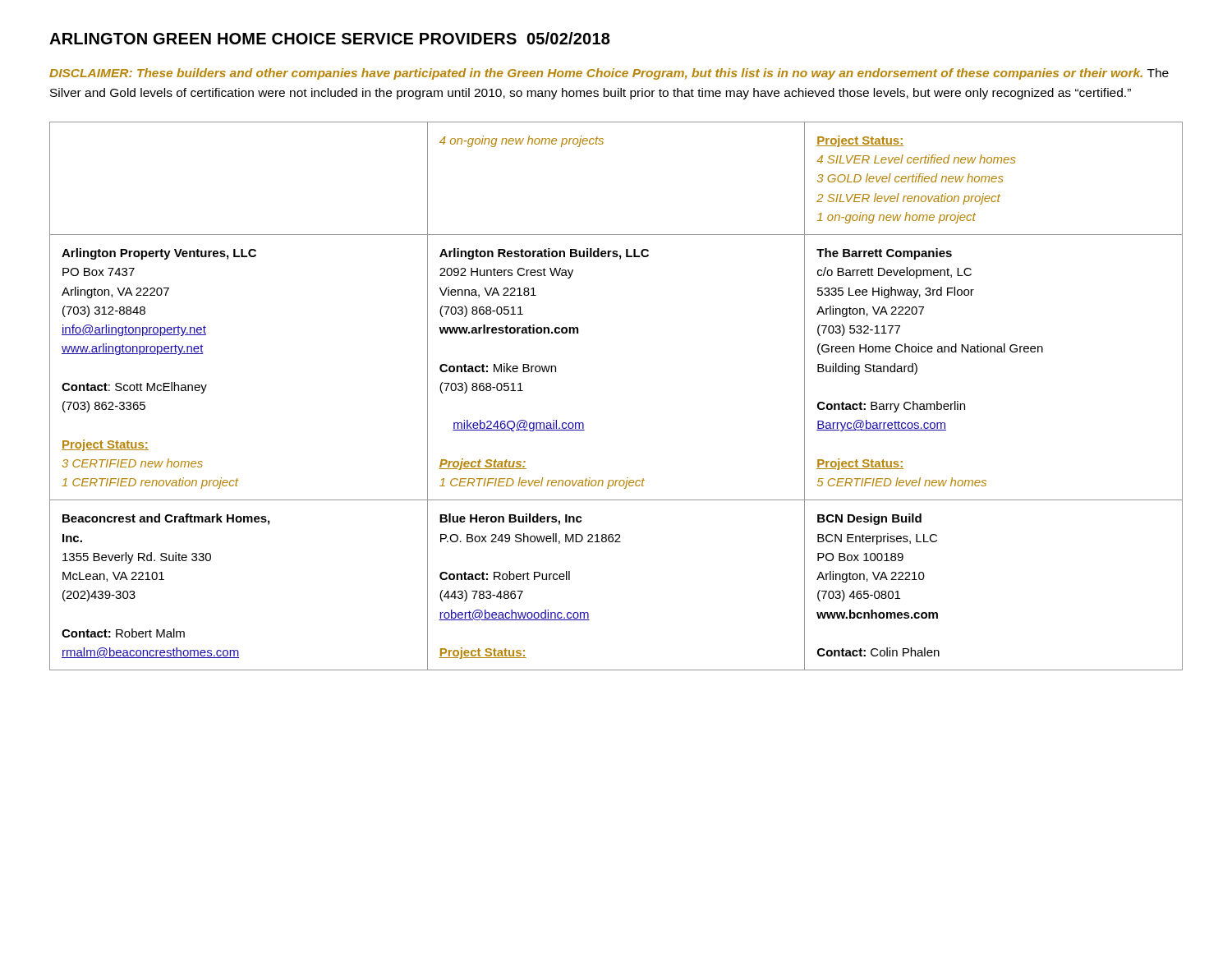The width and height of the screenshot is (1232, 953).
Task: Locate the table with the text "4 on-going new home"
Action: pyautogui.click(x=616, y=396)
